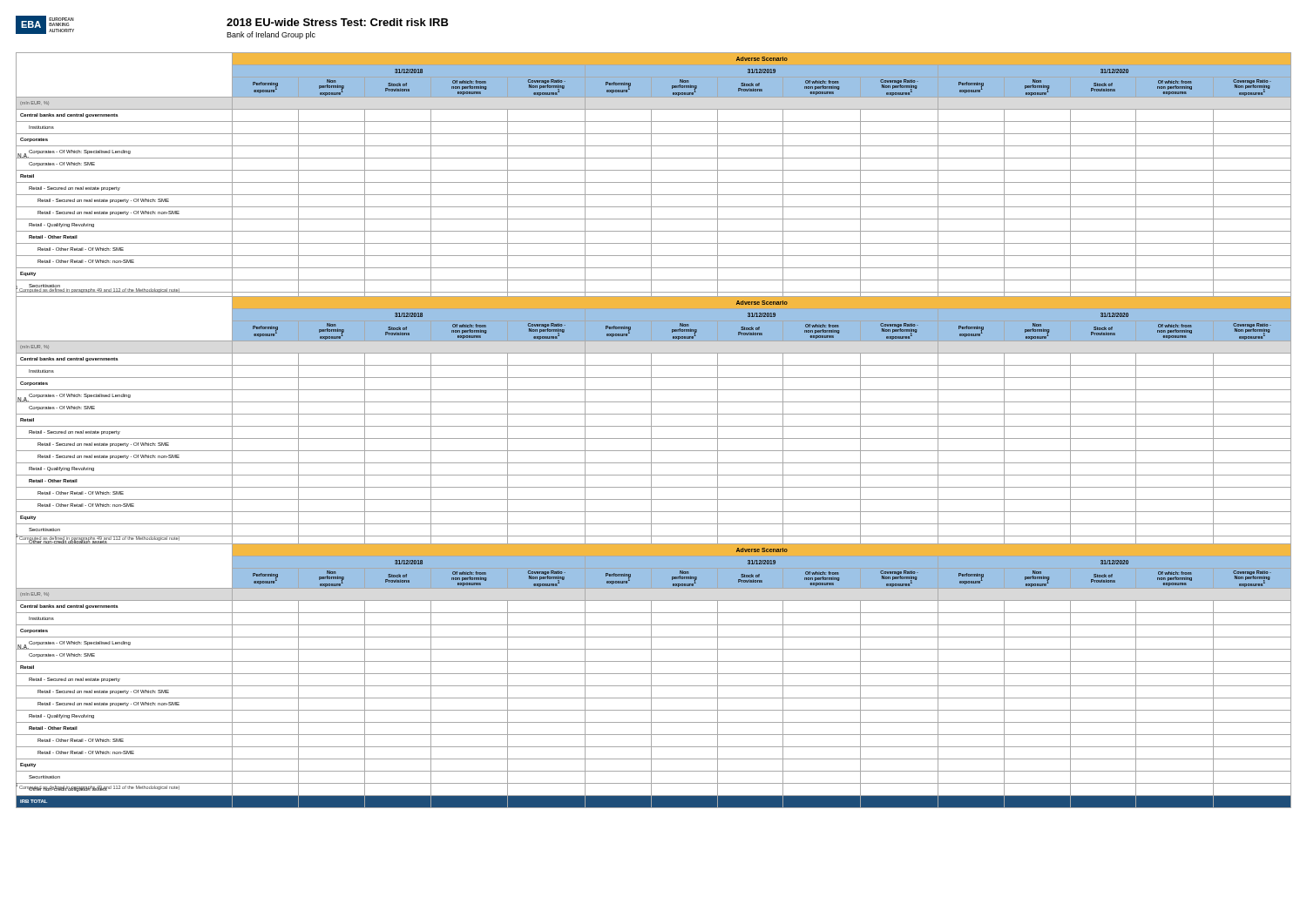Viewport: 1307px width, 924px height.
Task: Find the logo
Action: 48,25
